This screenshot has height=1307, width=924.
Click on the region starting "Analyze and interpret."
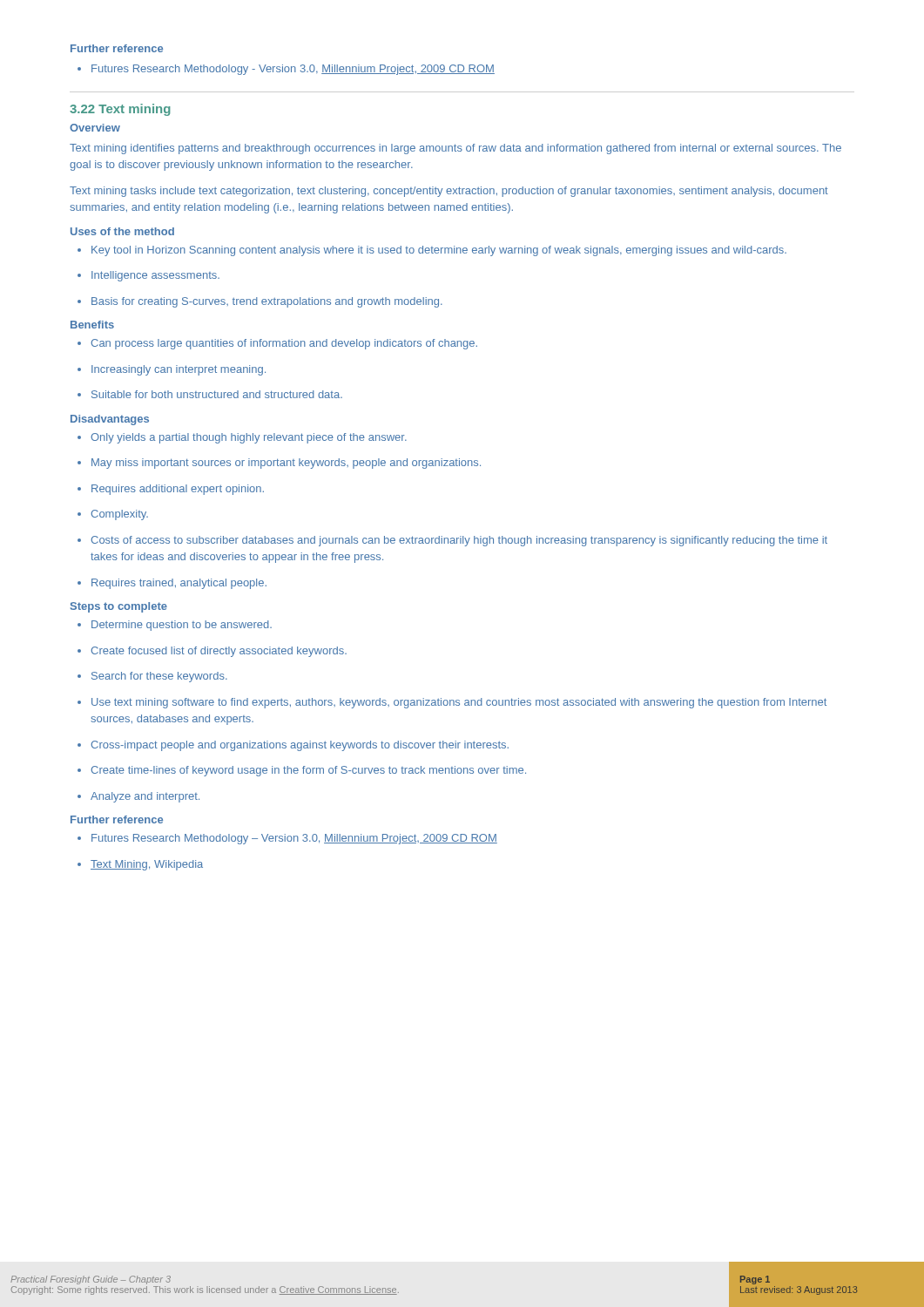138,797
